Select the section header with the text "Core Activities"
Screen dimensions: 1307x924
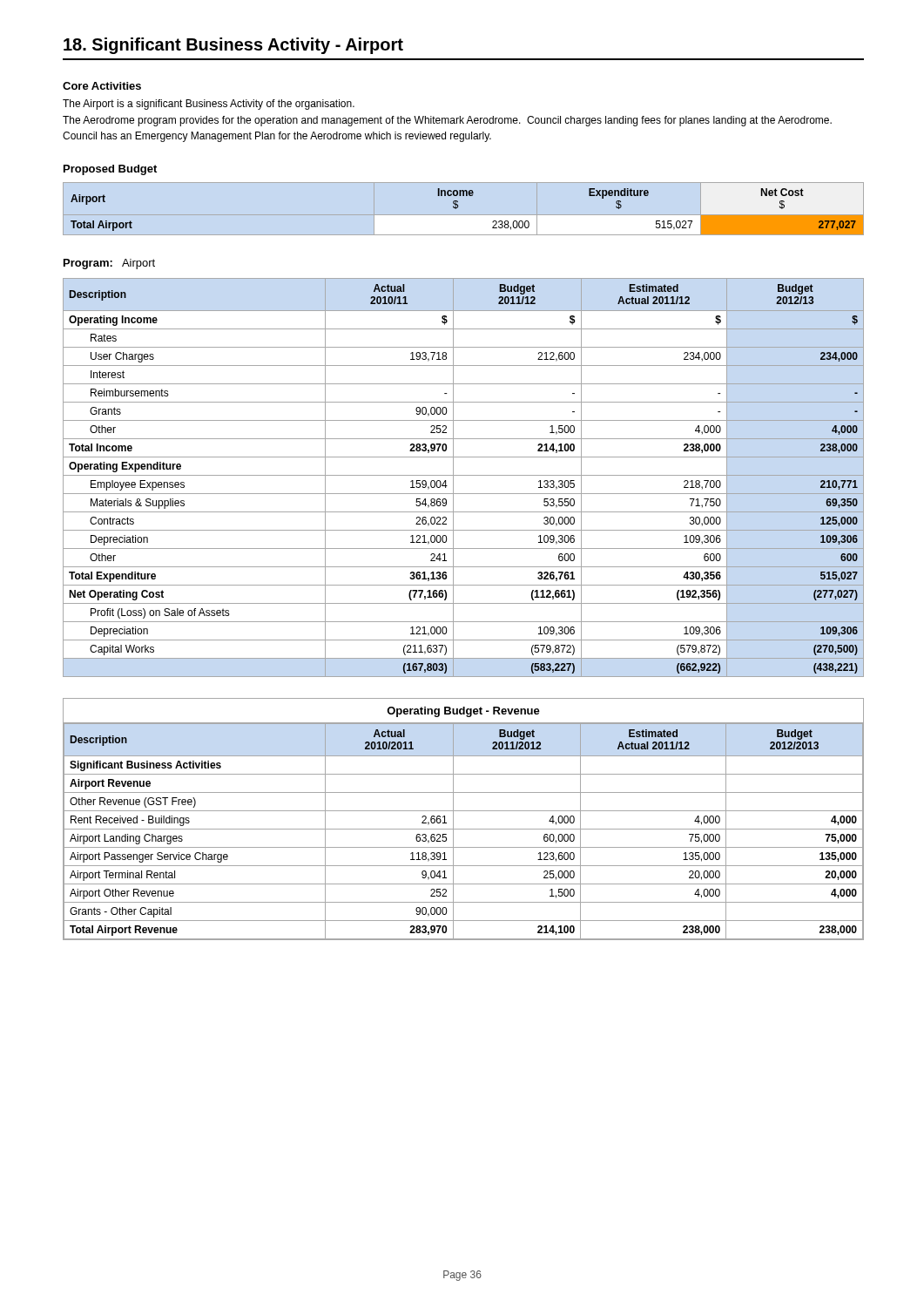pos(102,86)
